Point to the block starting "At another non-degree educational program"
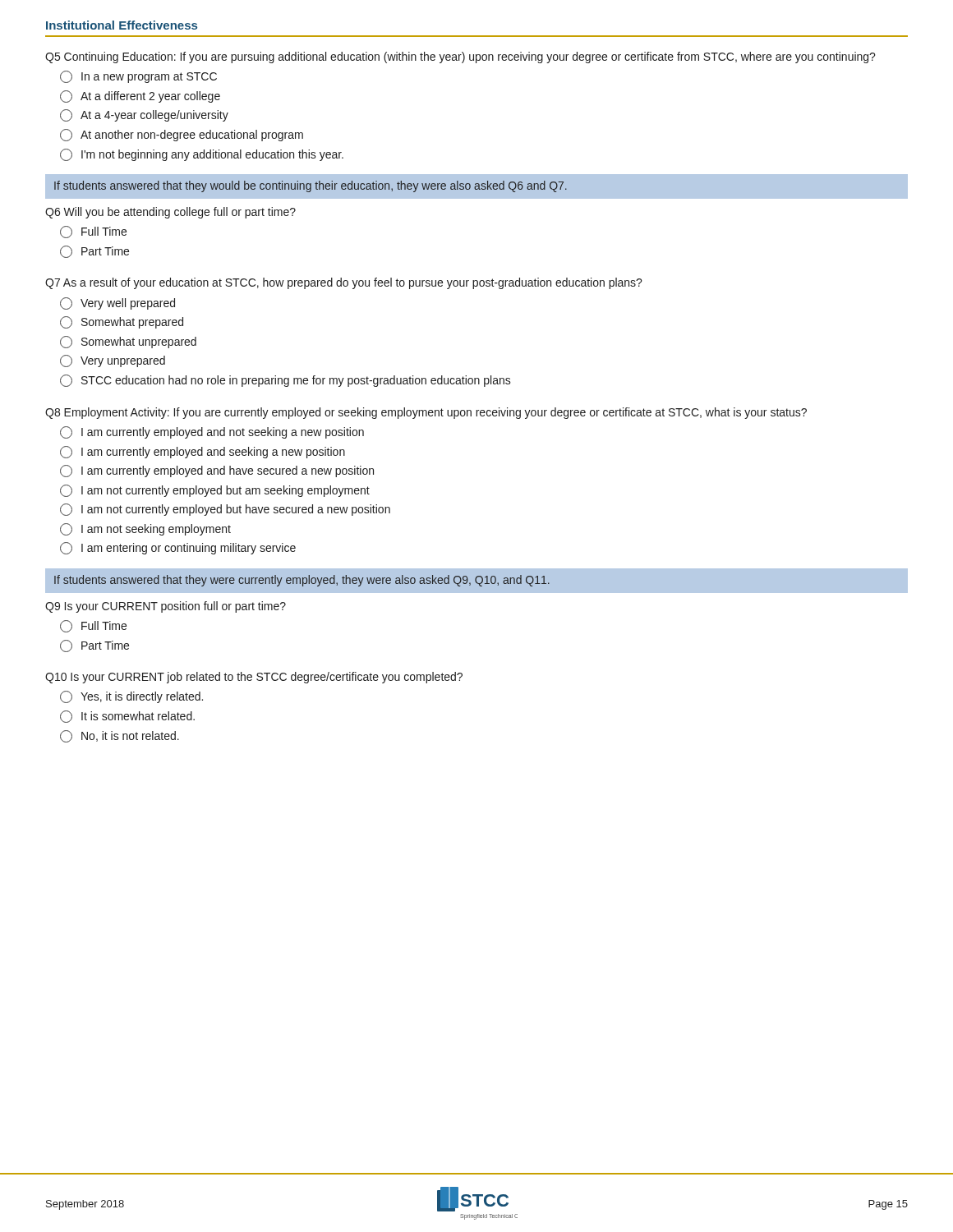The image size is (953, 1232). point(182,135)
